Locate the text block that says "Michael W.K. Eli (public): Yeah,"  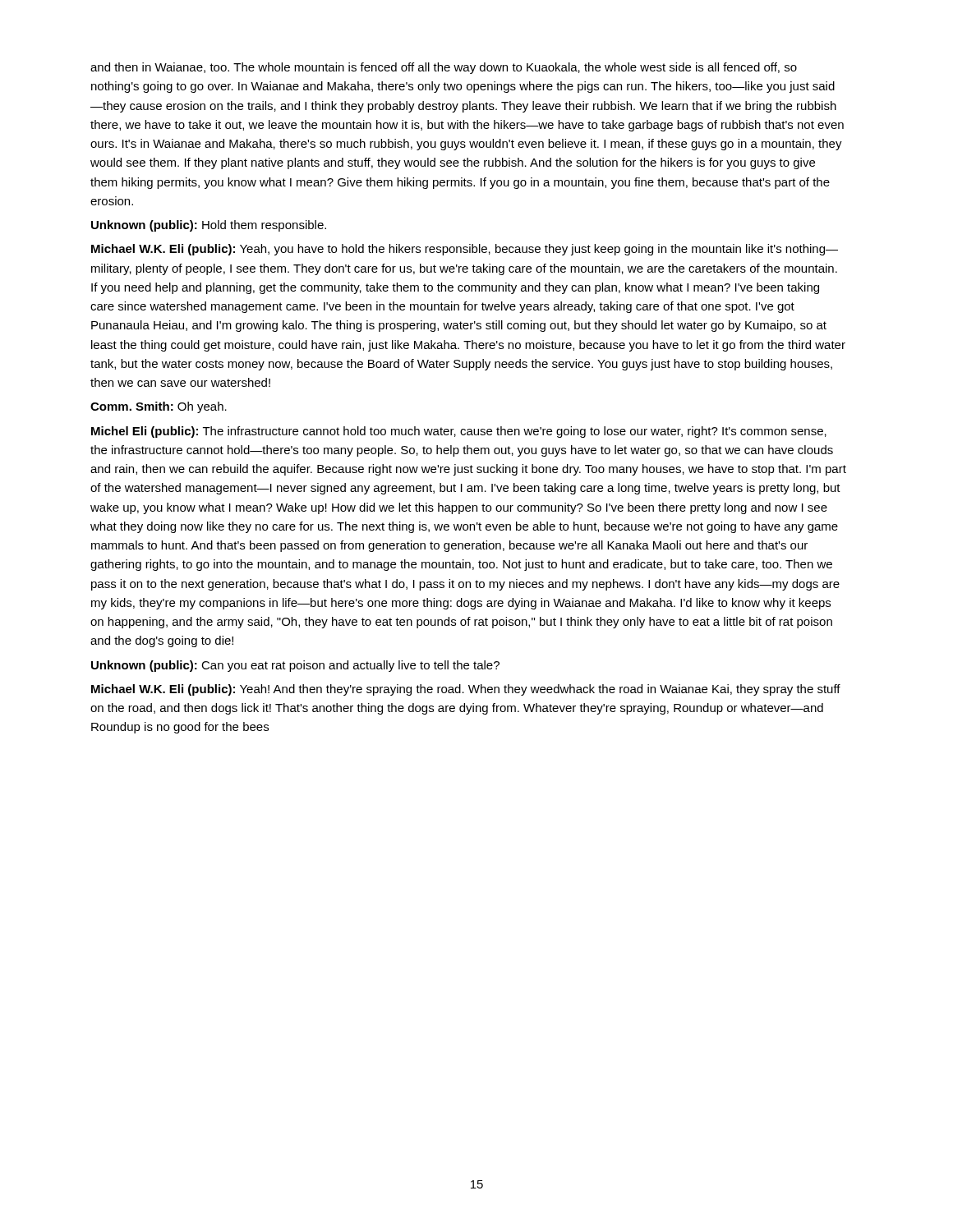[468, 316]
